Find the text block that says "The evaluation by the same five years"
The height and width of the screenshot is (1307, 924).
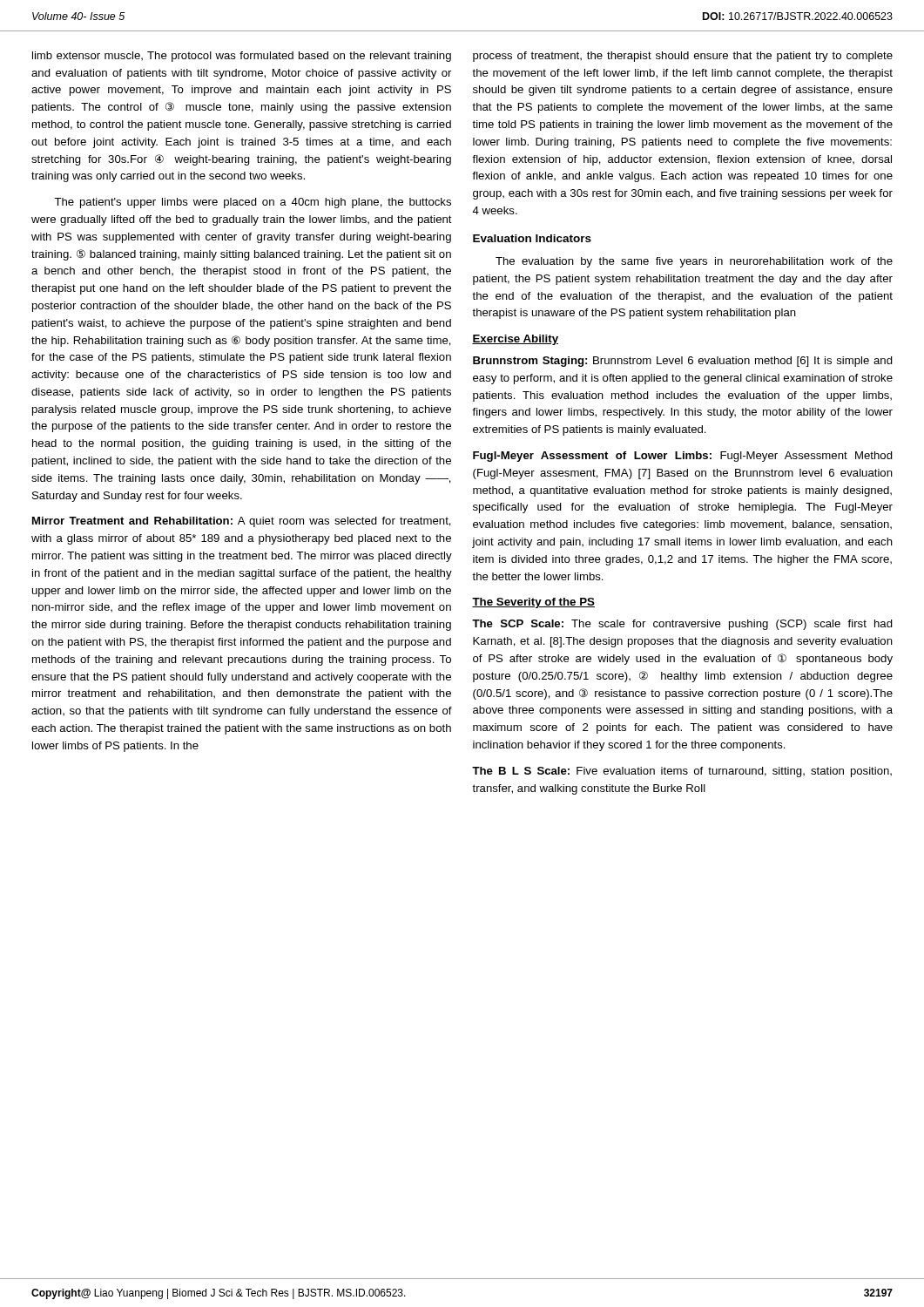(683, 287)
